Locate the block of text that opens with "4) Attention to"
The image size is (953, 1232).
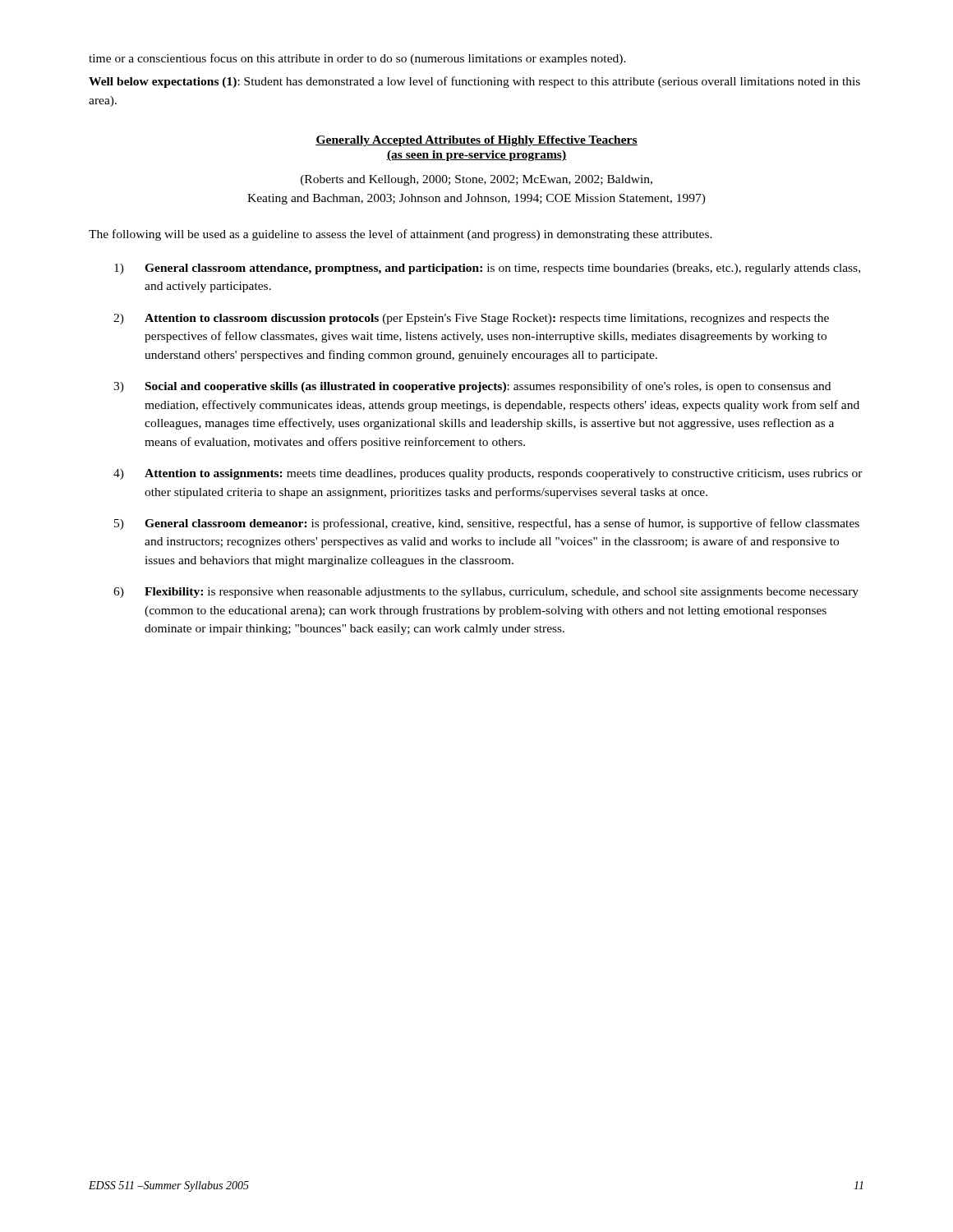(489, 483)
